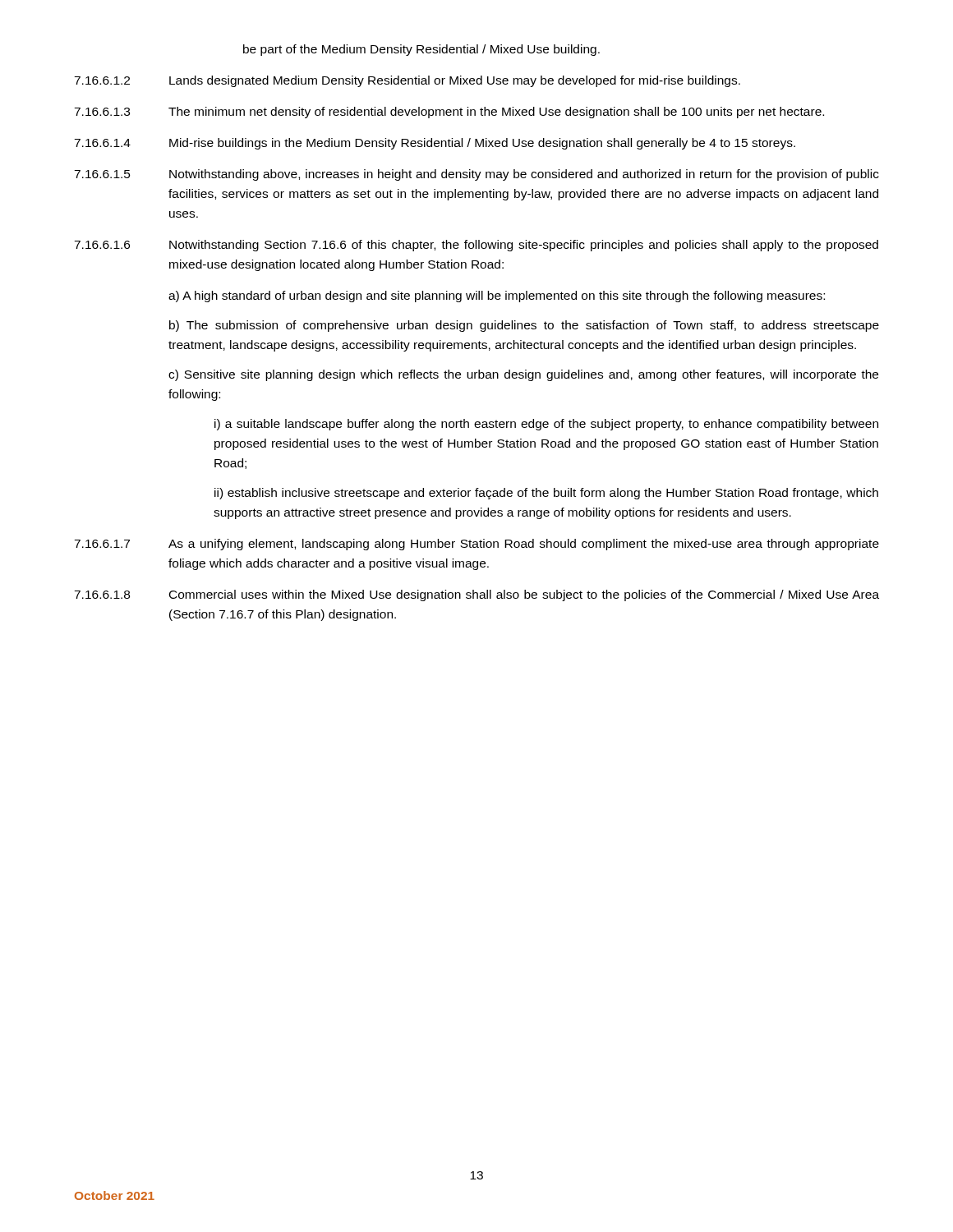This screenshot has height=1232, width=953.
Task: Find the text block containing "c) Sensitive site"
Action: coord(524,384)
